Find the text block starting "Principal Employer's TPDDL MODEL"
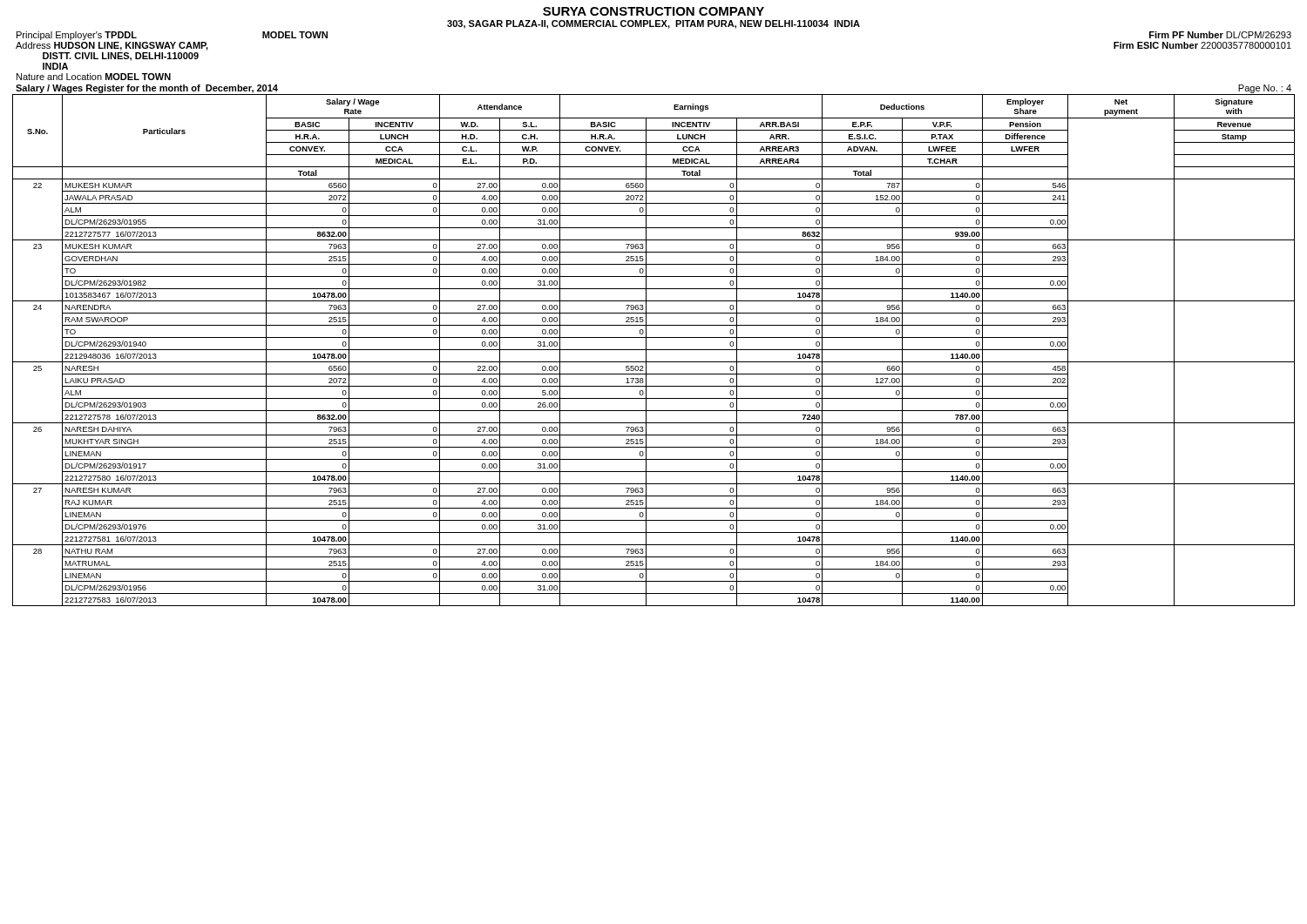 pos(172,35)
